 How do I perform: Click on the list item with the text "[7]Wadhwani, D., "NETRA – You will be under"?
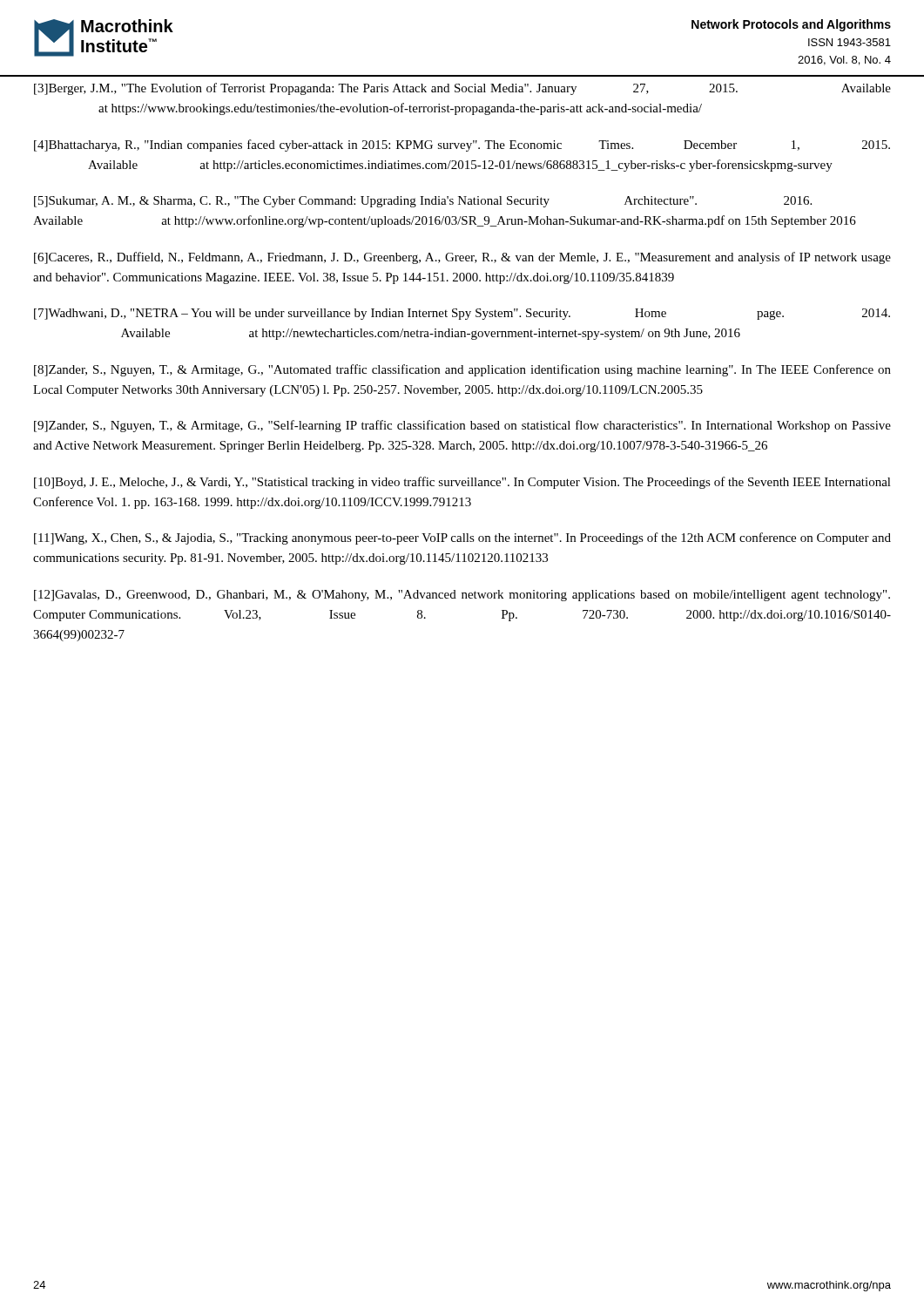(462, 323)
